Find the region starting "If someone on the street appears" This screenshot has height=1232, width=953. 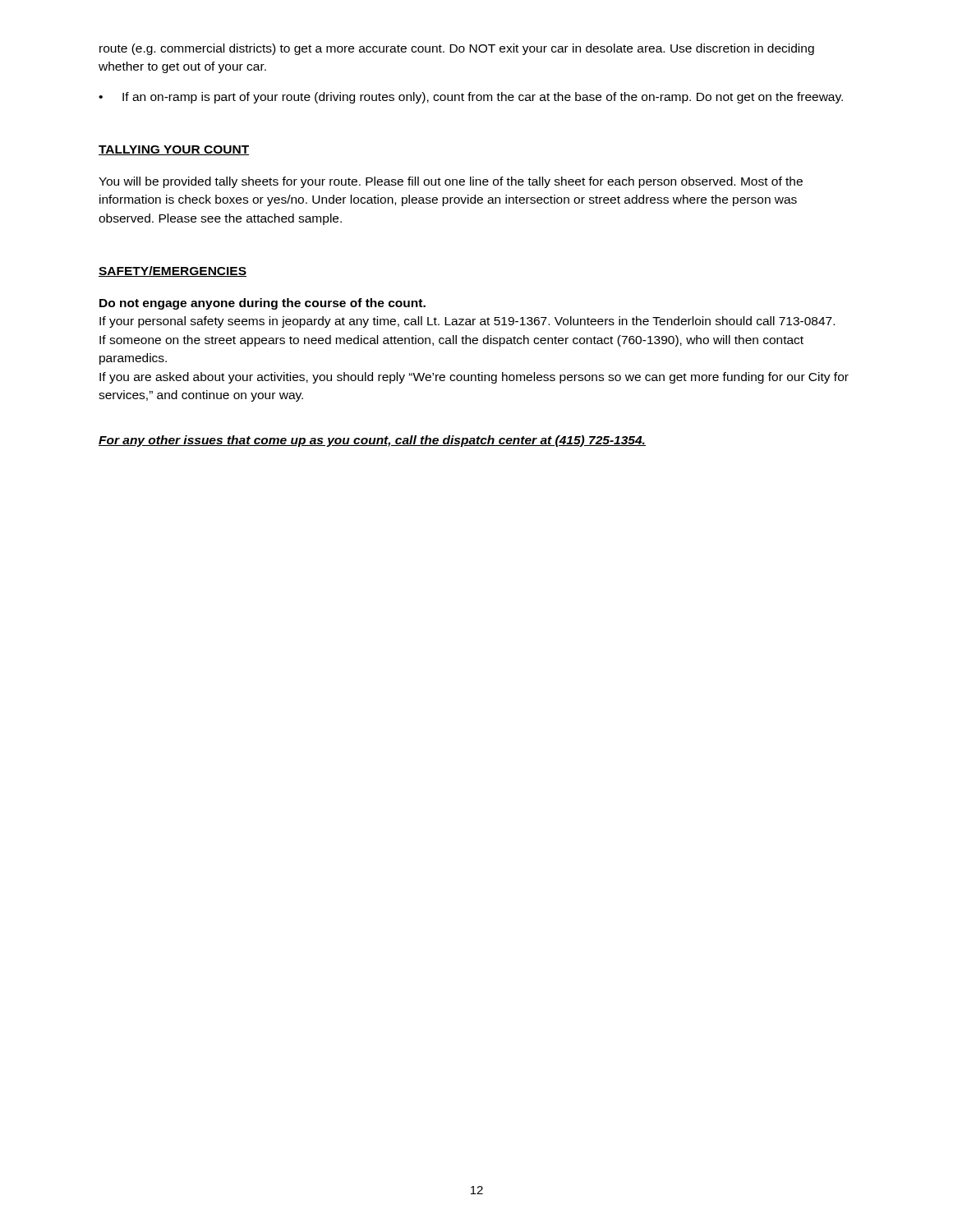tap(476, 349)
